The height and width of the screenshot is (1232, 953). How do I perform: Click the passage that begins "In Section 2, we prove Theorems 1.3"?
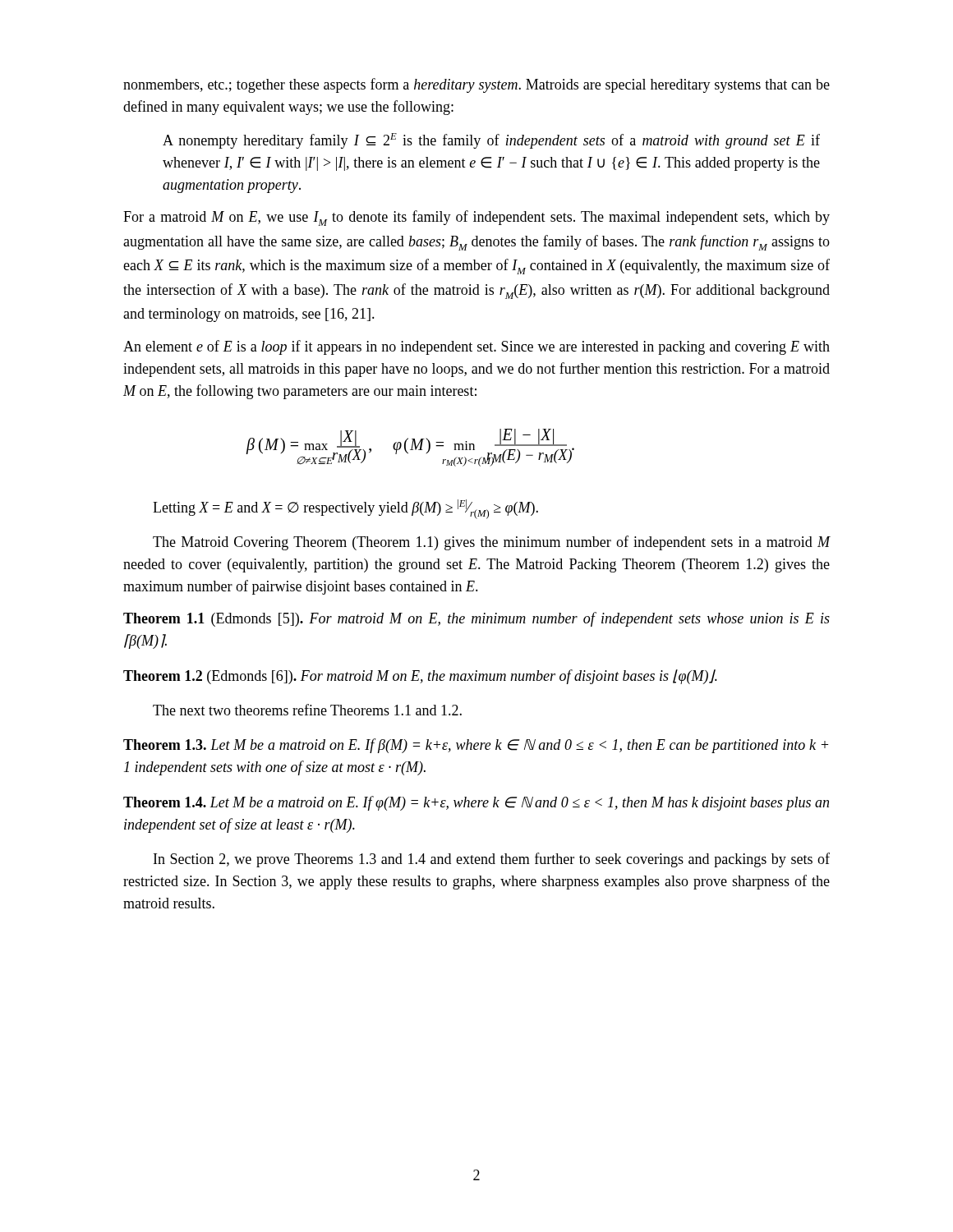476,881
